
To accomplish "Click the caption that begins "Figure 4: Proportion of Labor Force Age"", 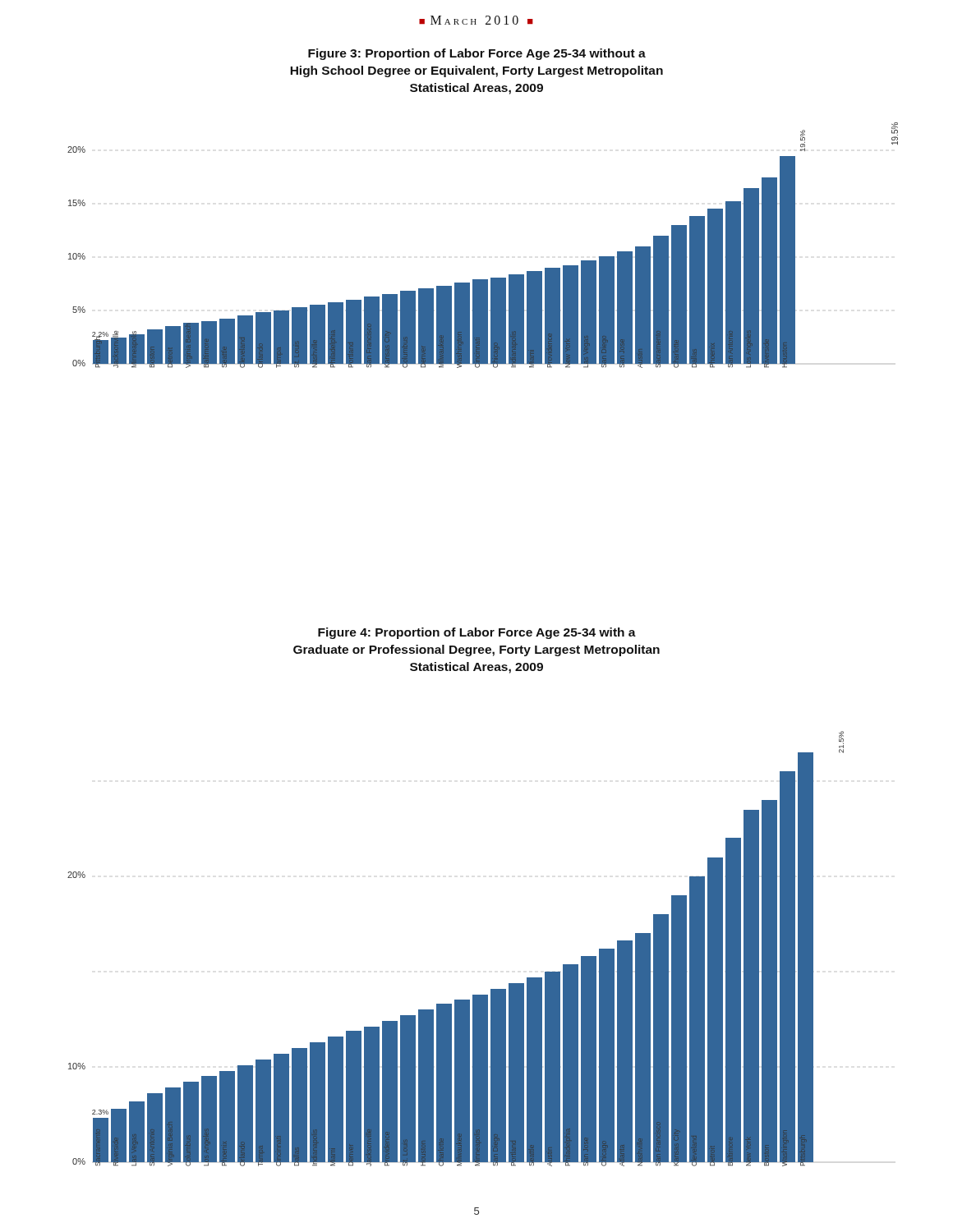I will 476,649.
